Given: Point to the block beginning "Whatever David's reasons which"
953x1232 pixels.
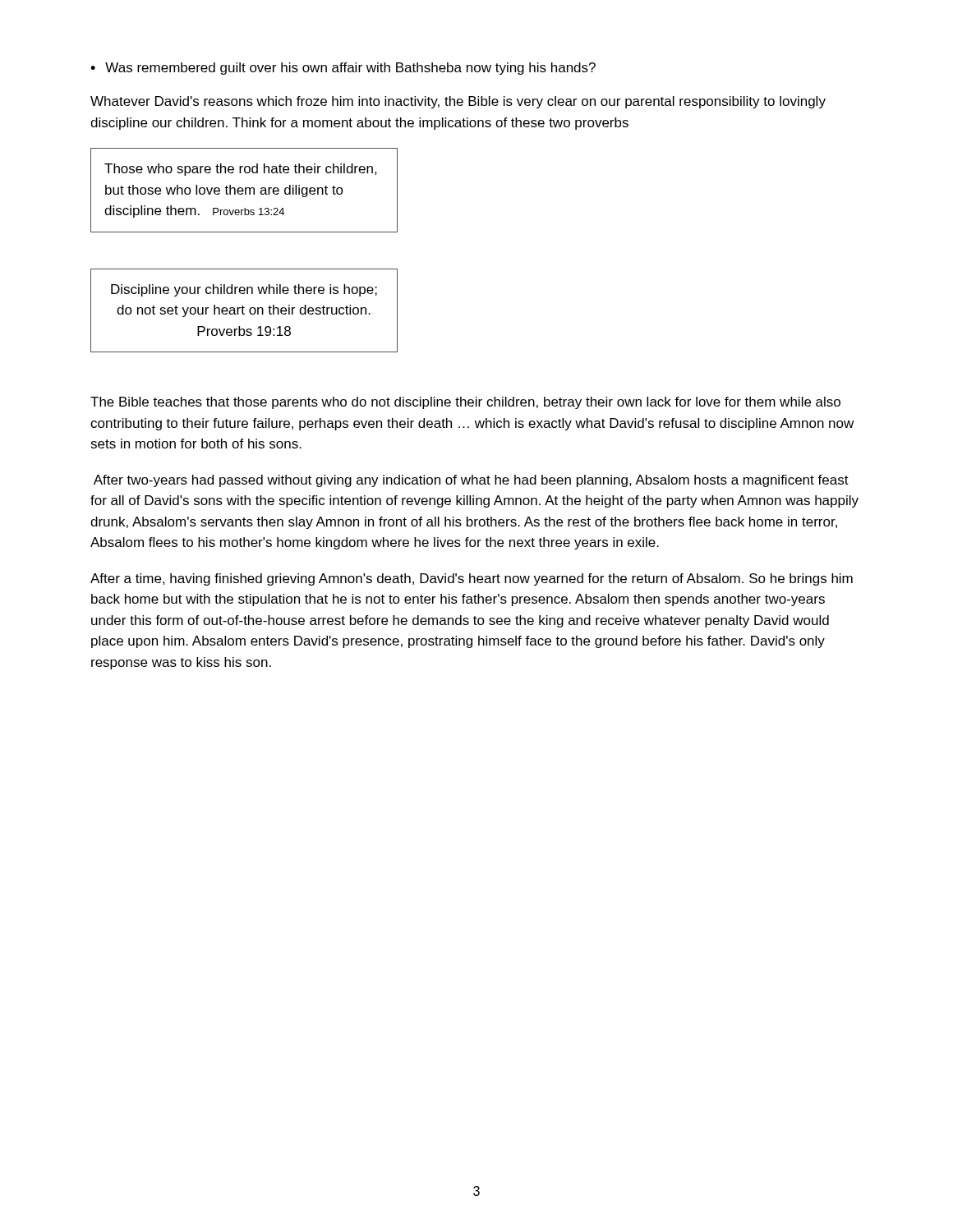Looking at the screenshot, I should click(458, 112).
